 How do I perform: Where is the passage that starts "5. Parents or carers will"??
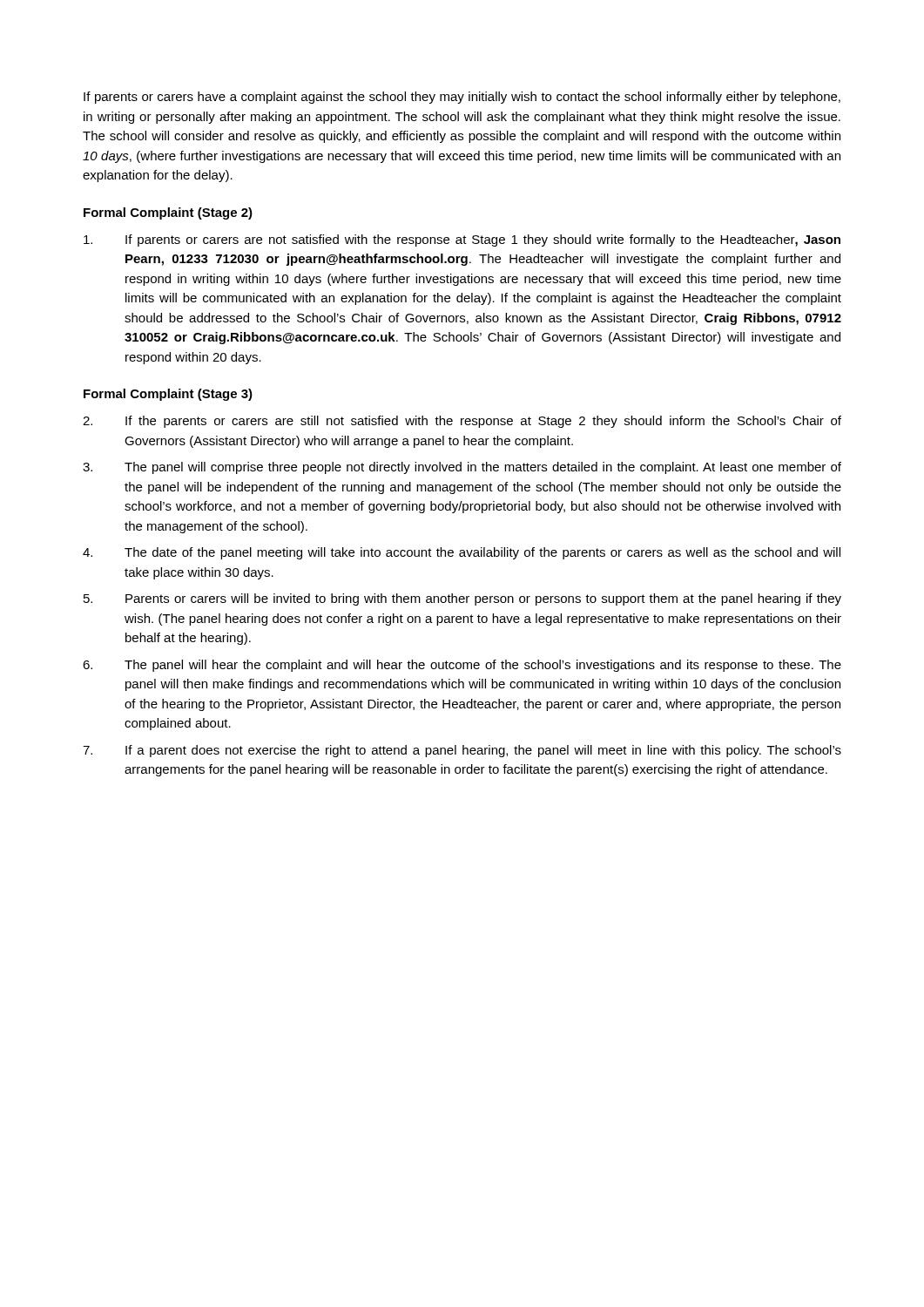pos(462,618)
